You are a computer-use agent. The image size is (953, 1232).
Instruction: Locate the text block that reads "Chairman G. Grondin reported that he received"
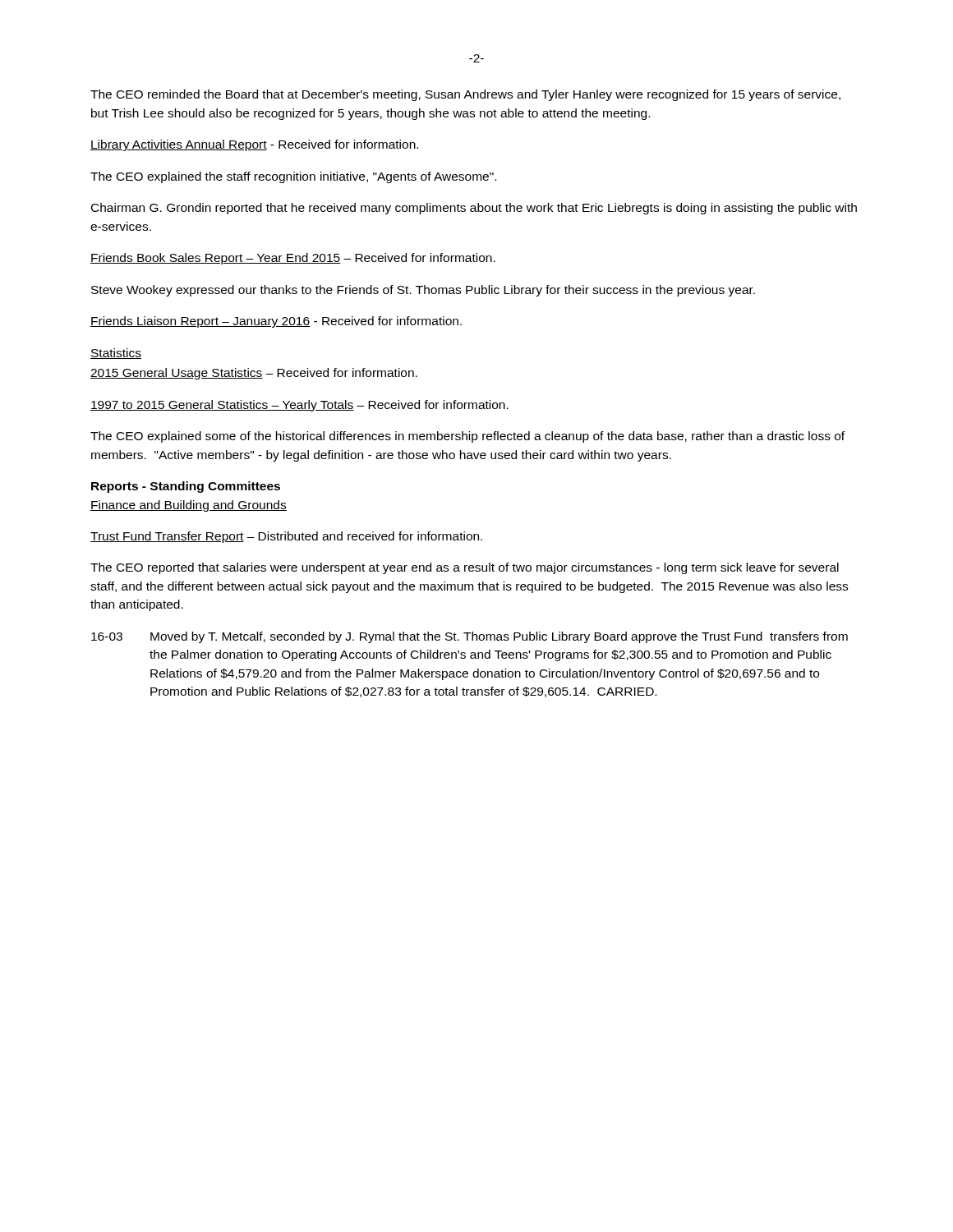coord(474,217)
